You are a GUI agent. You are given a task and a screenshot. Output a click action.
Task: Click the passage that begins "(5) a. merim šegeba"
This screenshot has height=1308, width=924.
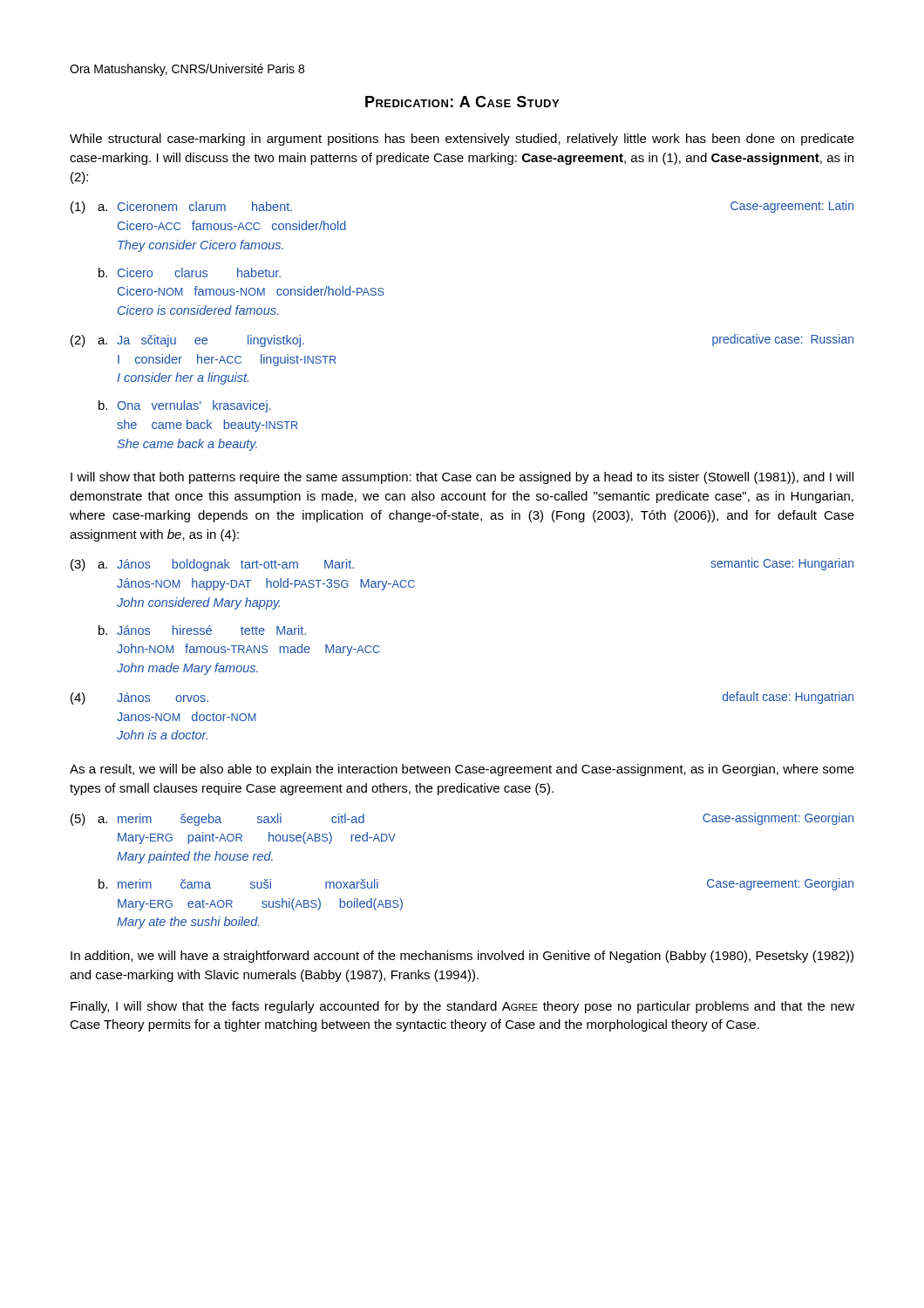tap(102, 819)
